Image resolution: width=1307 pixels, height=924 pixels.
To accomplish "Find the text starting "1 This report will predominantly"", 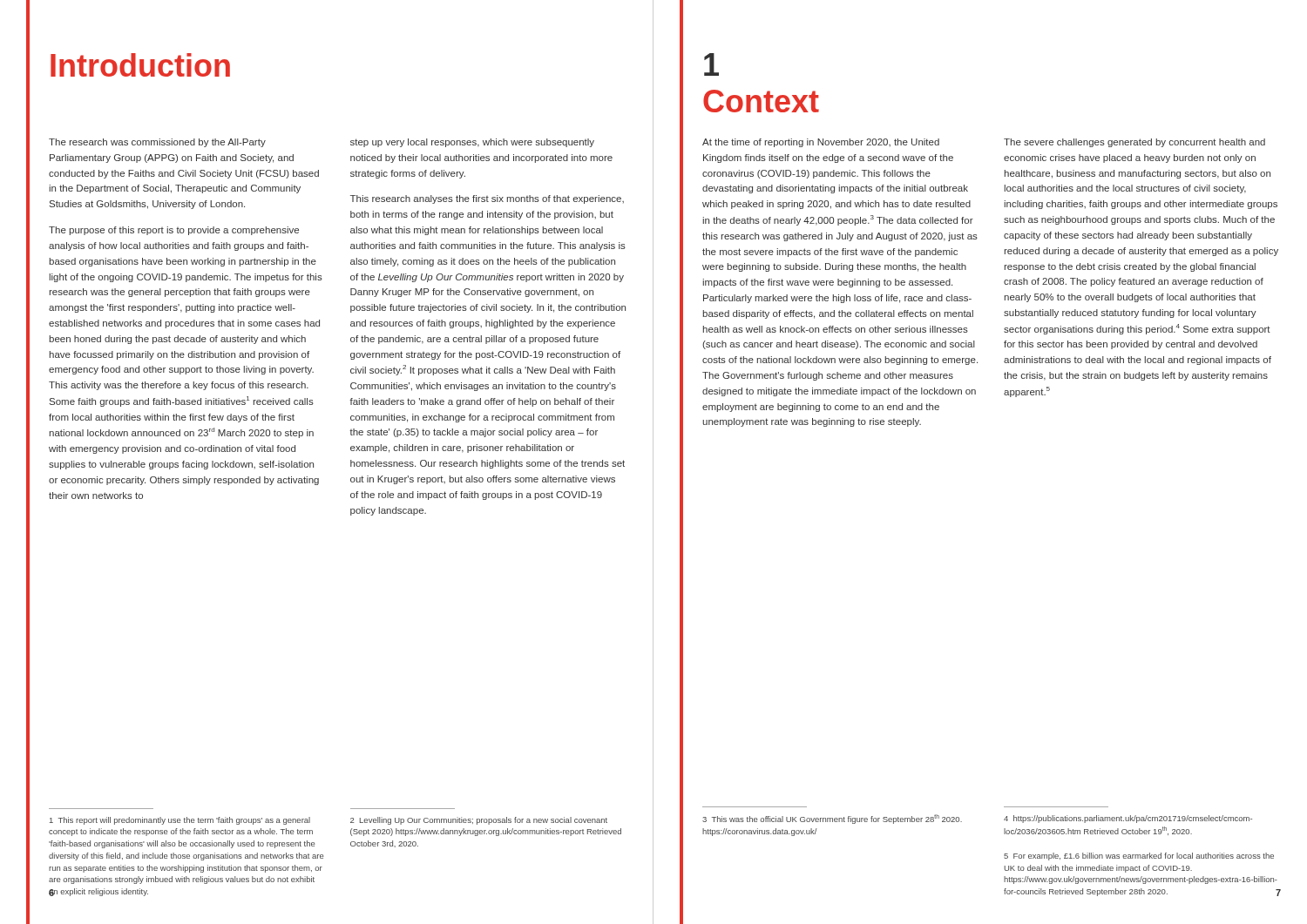I will click(186, 856).
